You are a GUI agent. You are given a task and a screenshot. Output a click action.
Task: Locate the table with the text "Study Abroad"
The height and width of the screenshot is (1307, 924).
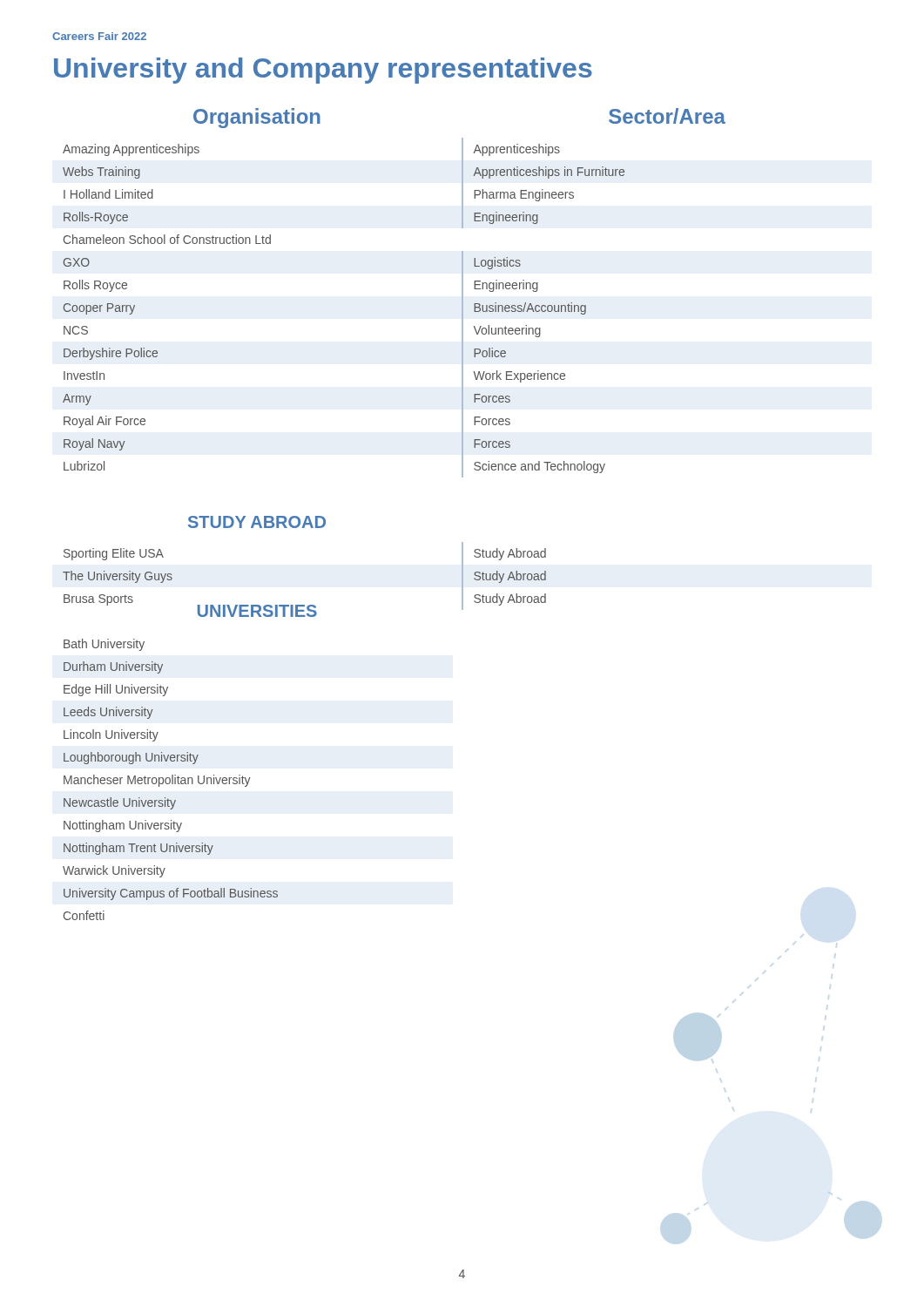click(462, 576)
